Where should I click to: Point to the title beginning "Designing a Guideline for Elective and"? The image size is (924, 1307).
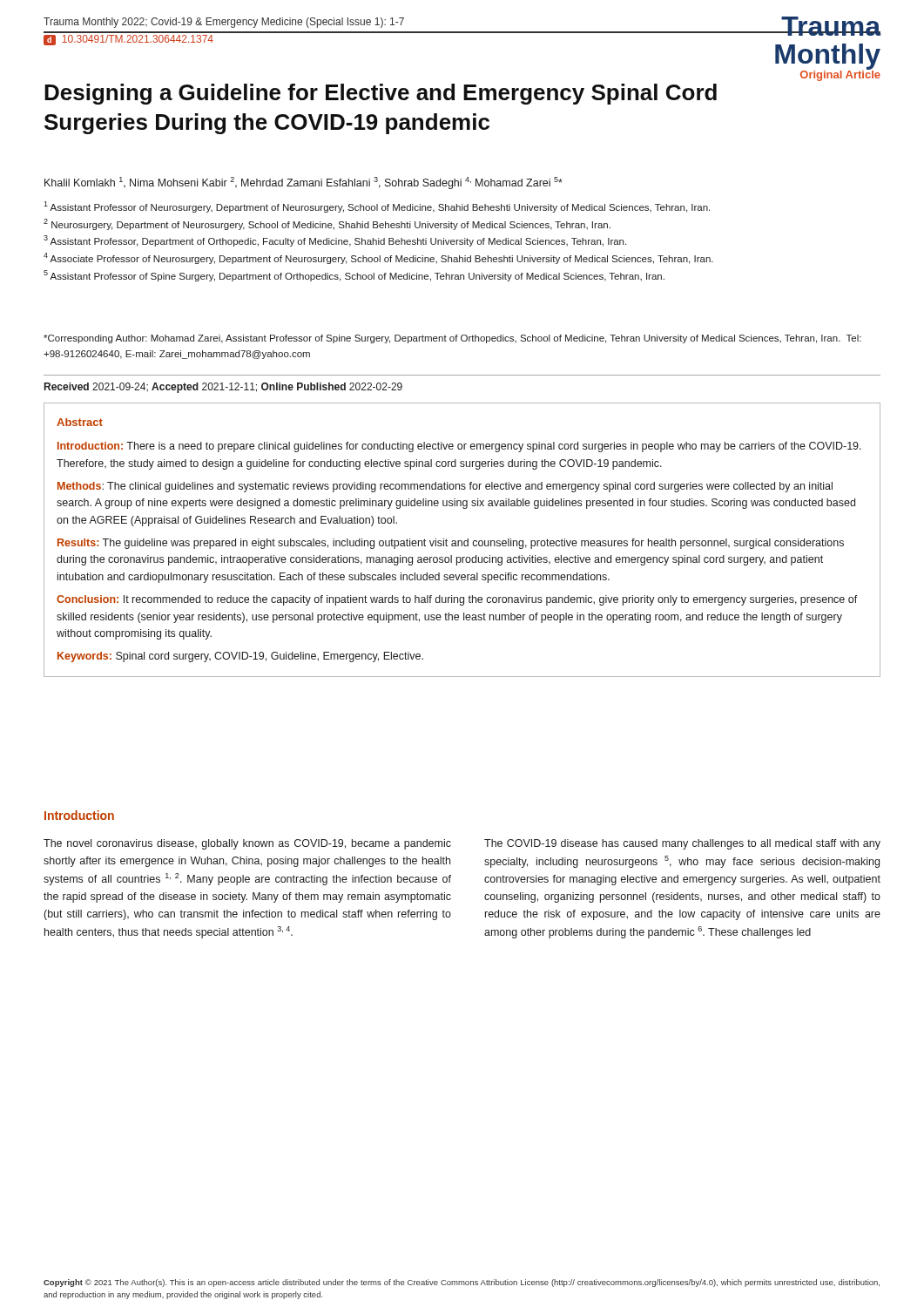(462, 108)
